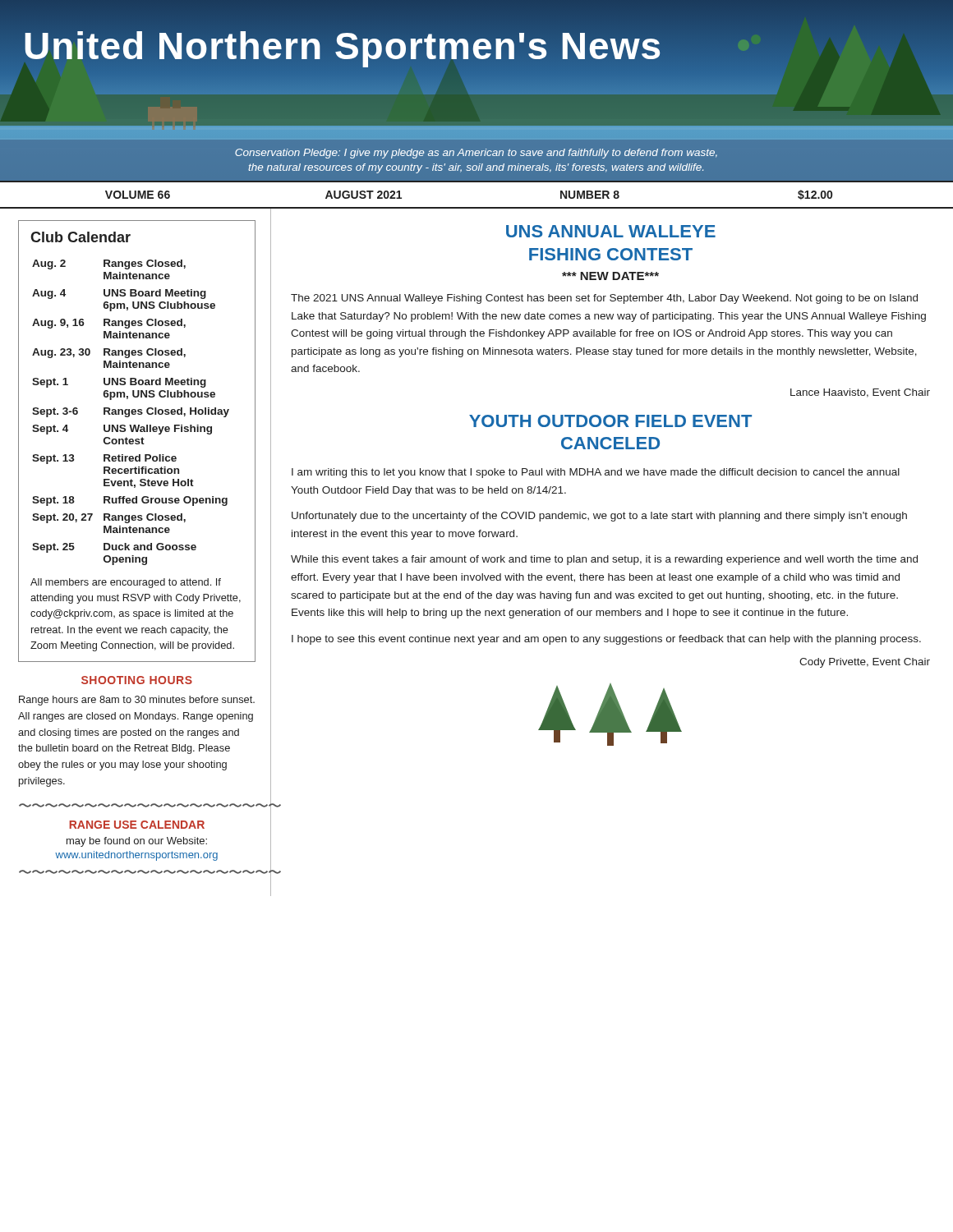The image size is (953, 1232).
Task: Locate the text block with the text "The 2021 UNS Annual Walleye Fishing"
Action: (x=609, y=333)
